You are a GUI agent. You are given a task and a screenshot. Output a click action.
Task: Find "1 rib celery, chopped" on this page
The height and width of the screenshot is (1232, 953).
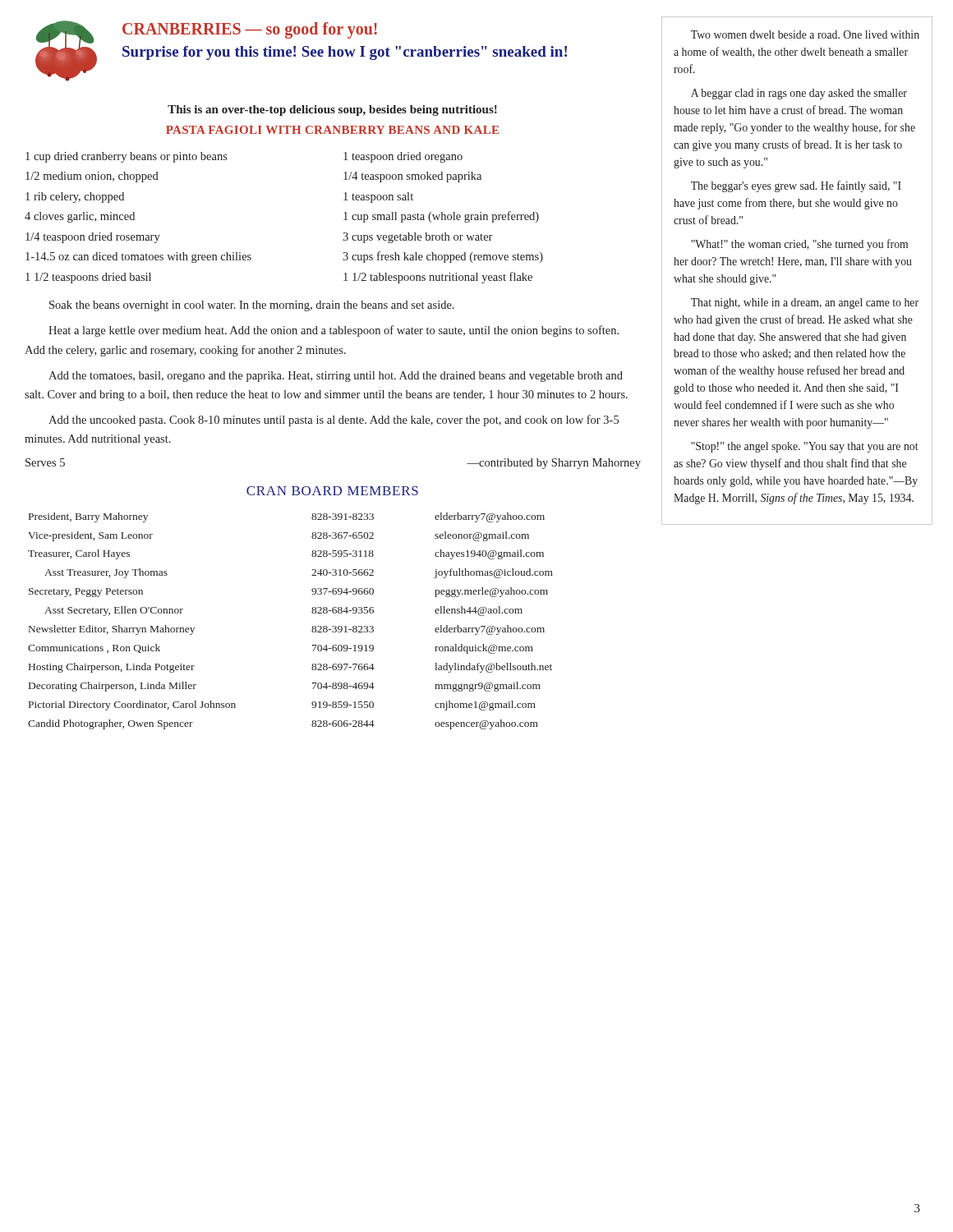tap(75, 196)
